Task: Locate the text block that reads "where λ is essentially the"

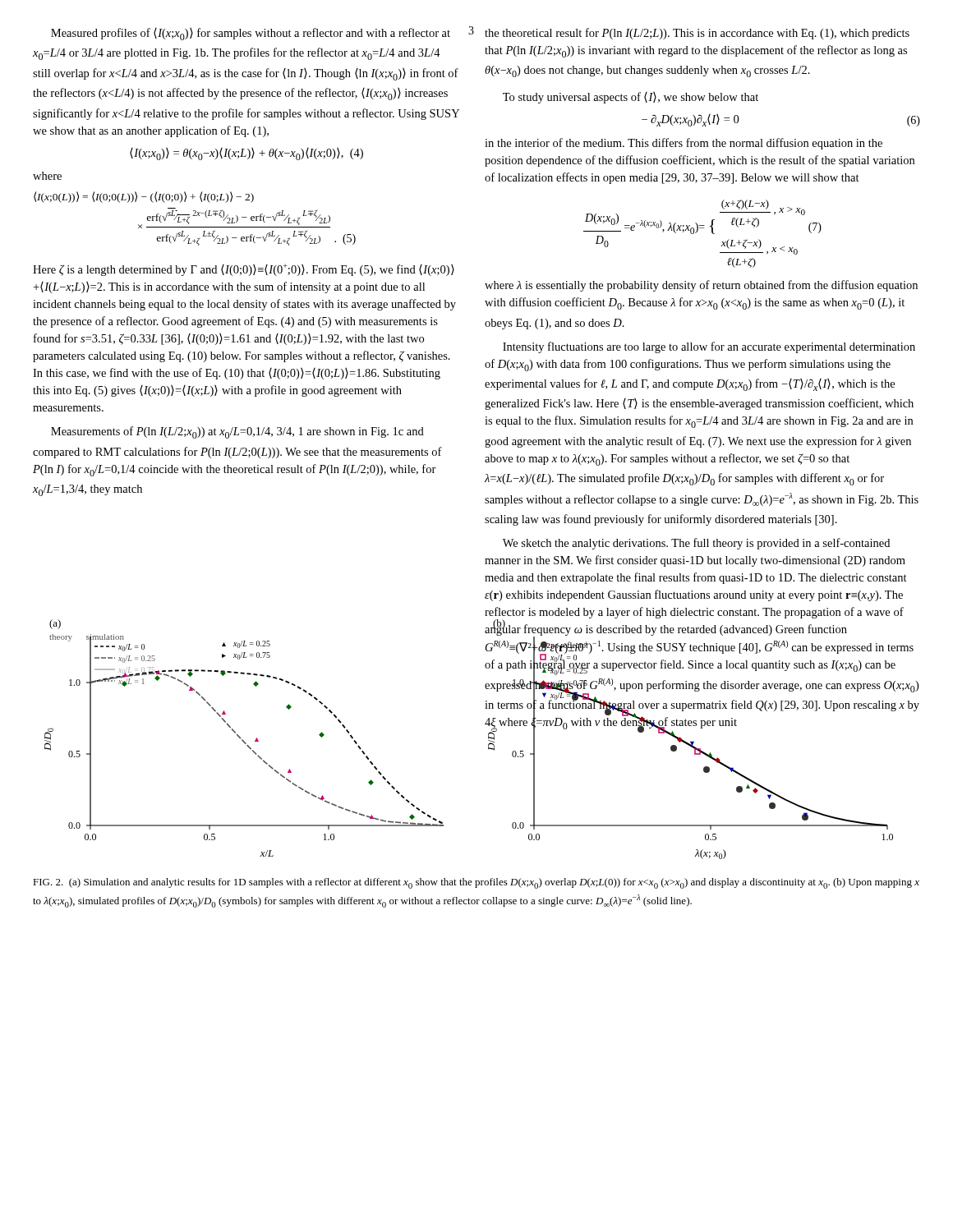Action: pyautogui.click(x=702, y=505)
